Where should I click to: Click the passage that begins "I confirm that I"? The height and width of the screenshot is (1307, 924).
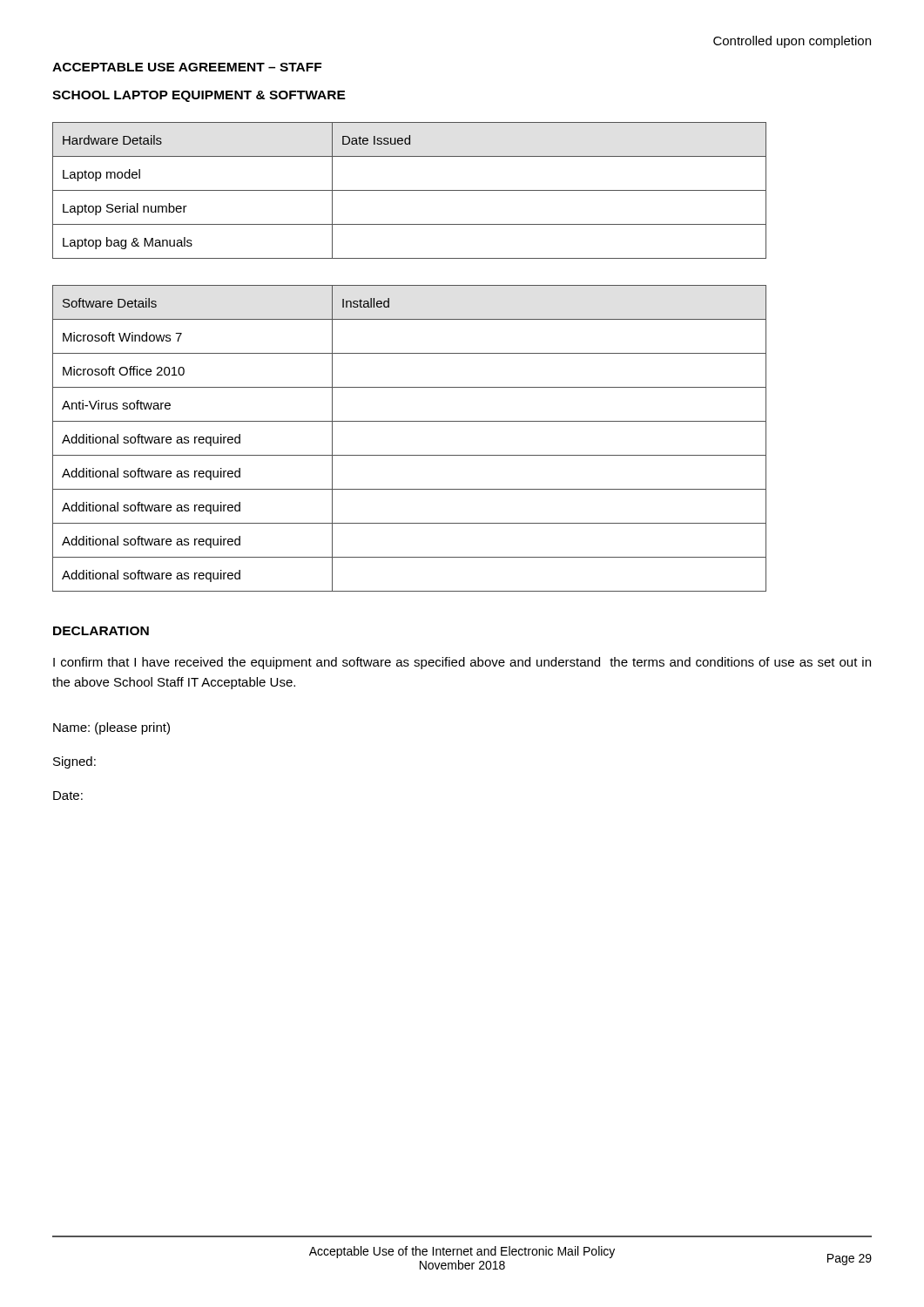point(462,672)
